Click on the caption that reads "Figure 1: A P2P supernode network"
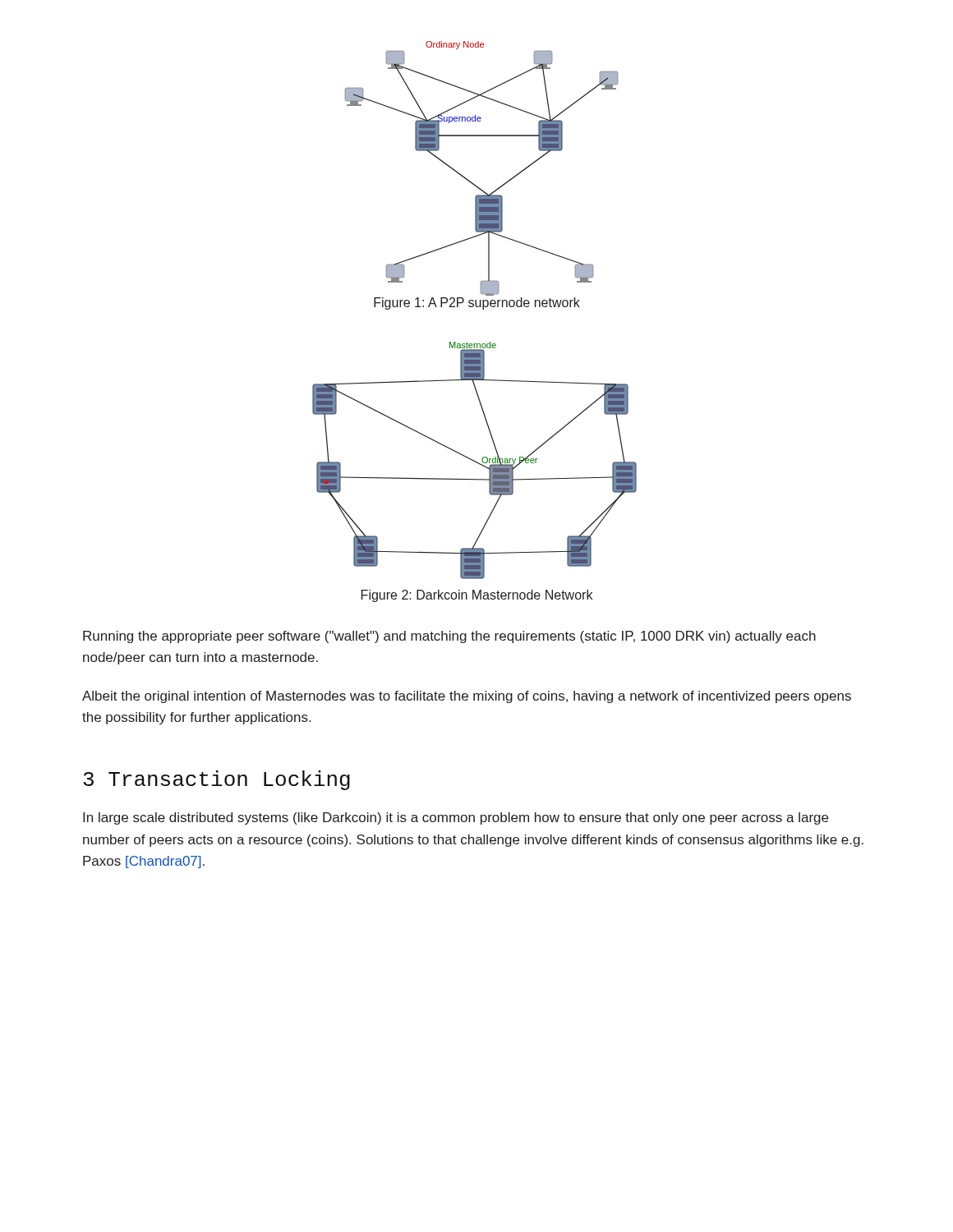Image resolution: width=953 pixels, height=1232 pixels. pyautogui.click(x=476, y=303)
